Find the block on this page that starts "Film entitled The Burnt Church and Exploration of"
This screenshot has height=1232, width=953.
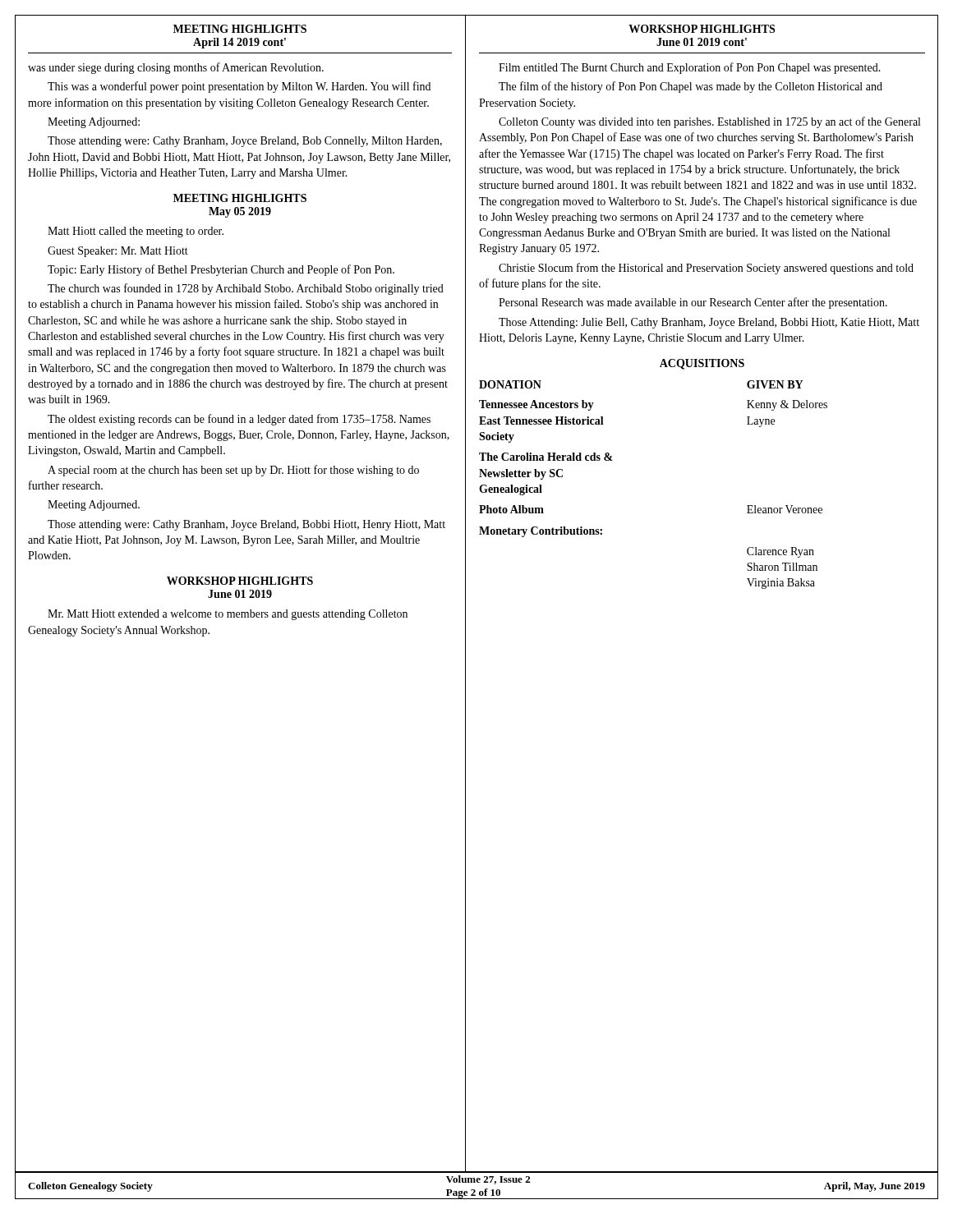(702, 203)
